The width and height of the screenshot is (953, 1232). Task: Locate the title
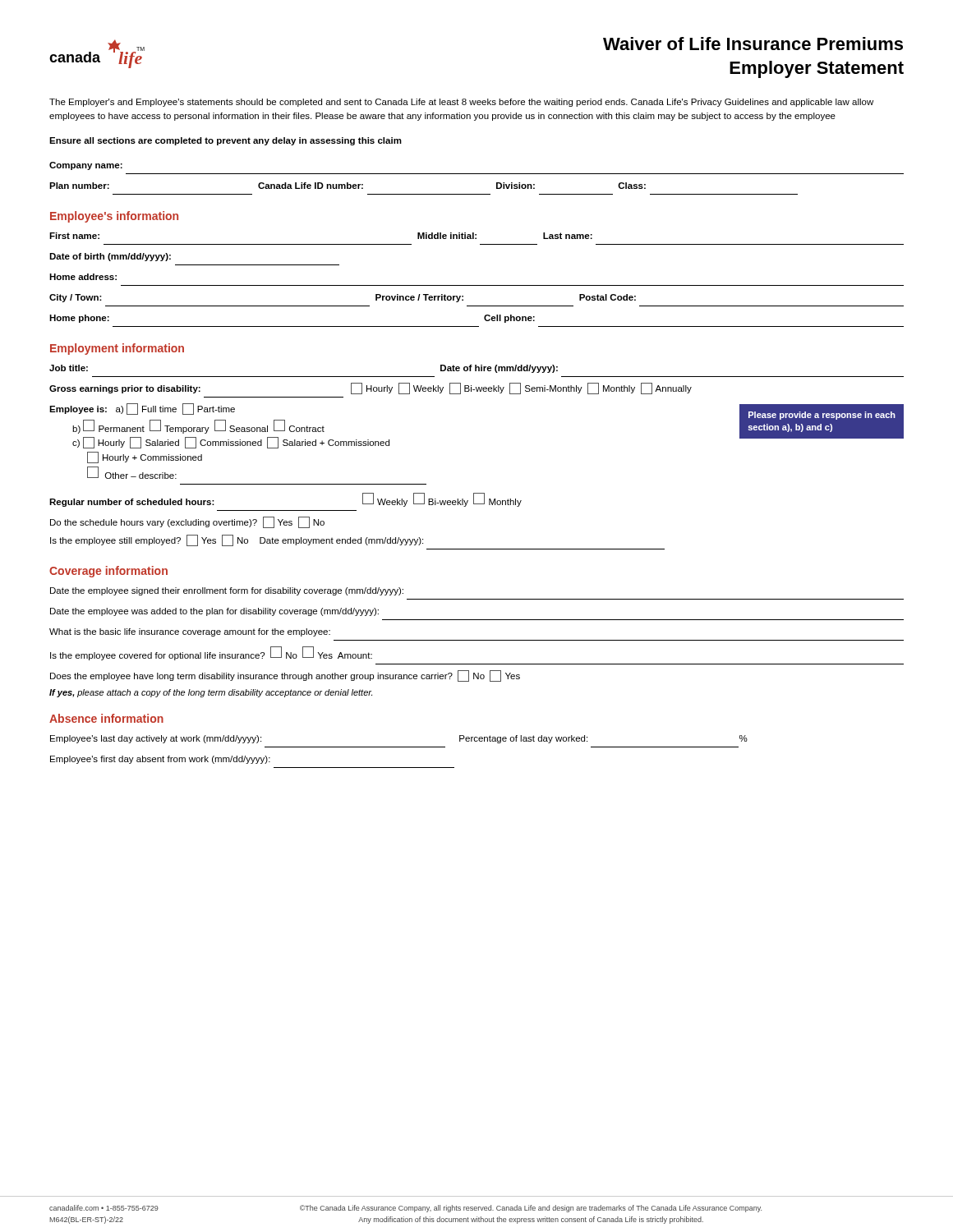tap(542, 56)
